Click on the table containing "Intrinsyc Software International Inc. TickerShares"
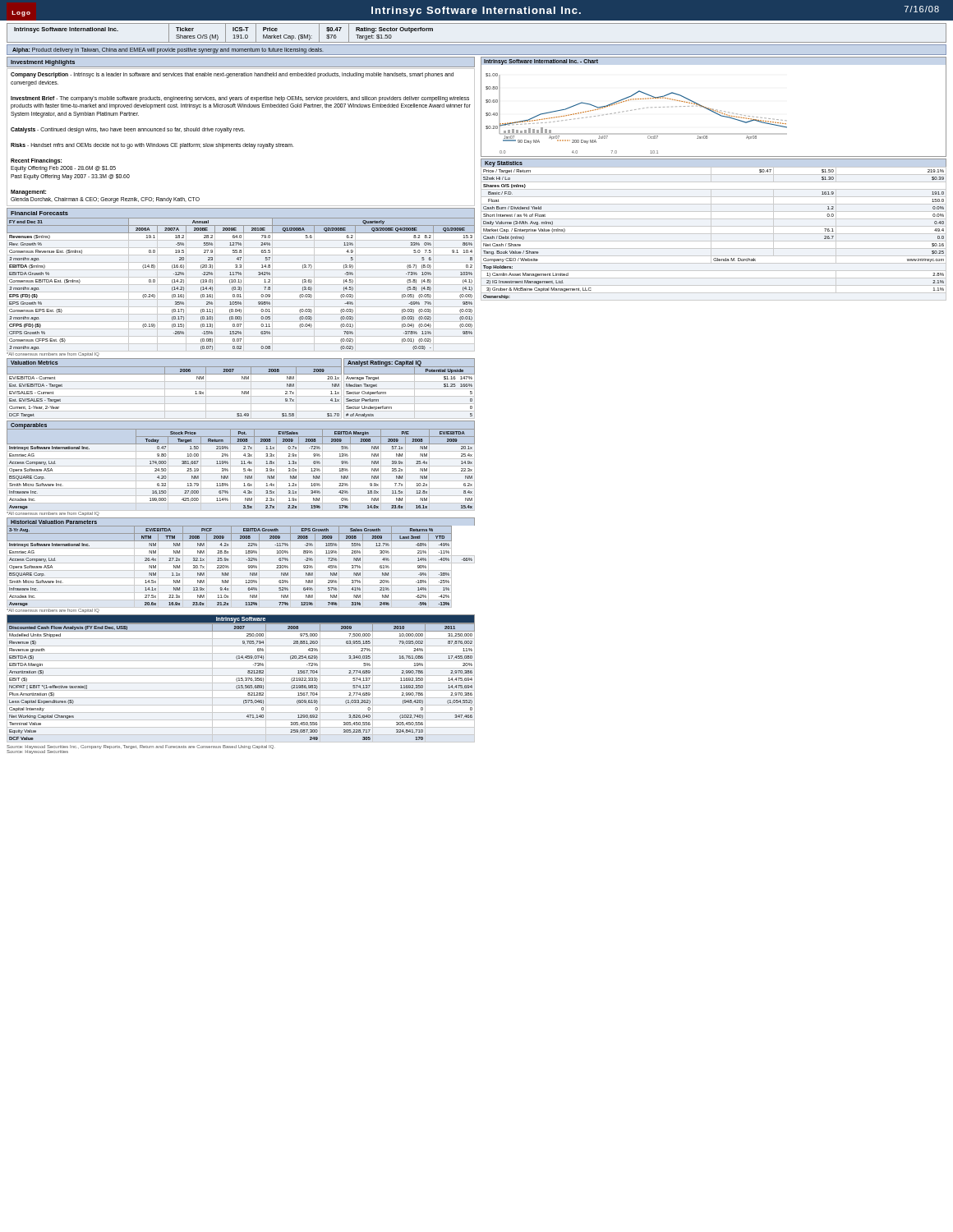The width and height of the screenshot is (953, 1232). pos(476,33)
